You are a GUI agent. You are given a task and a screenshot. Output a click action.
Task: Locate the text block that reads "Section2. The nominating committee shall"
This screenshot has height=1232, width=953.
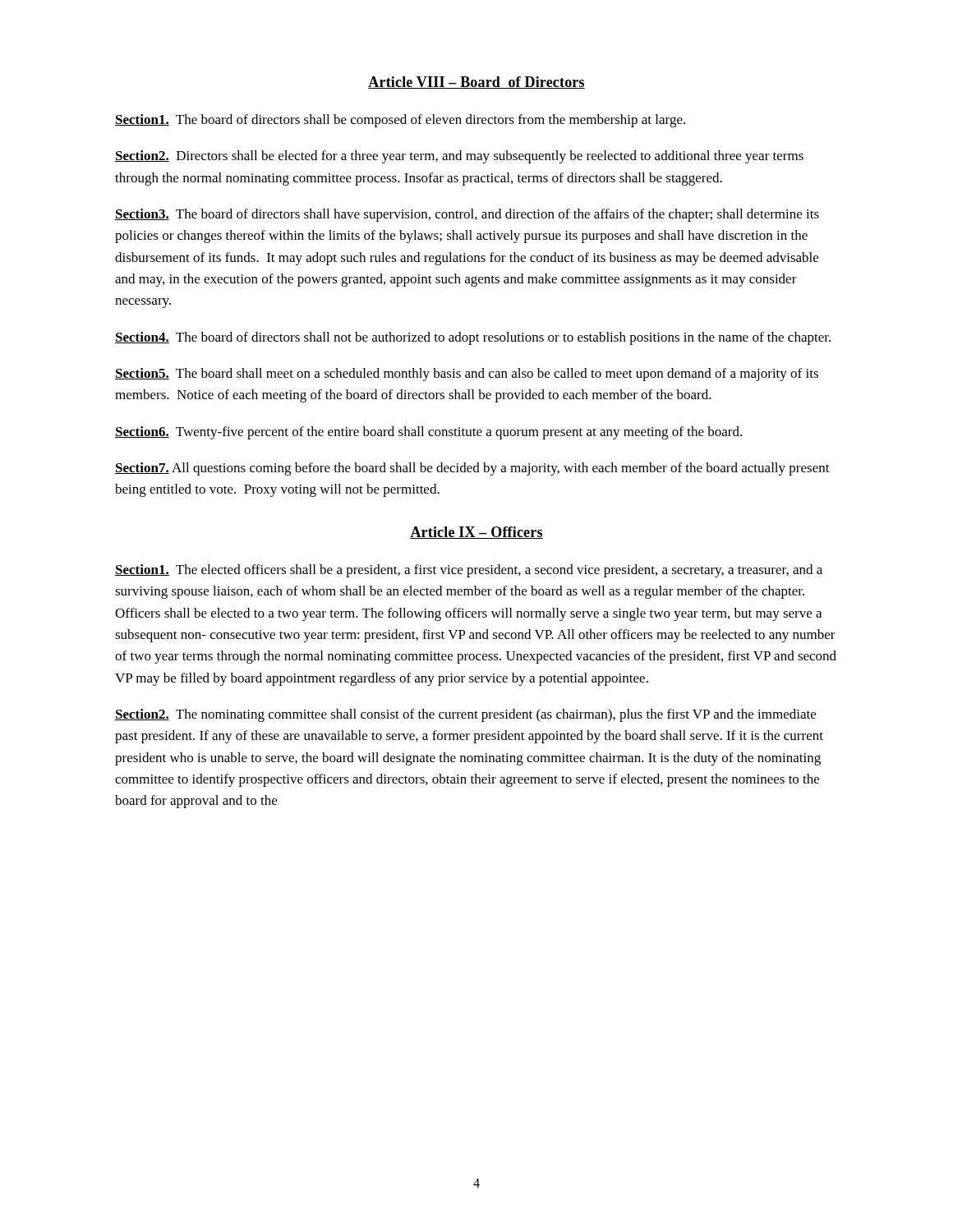[x=469, y=757]
